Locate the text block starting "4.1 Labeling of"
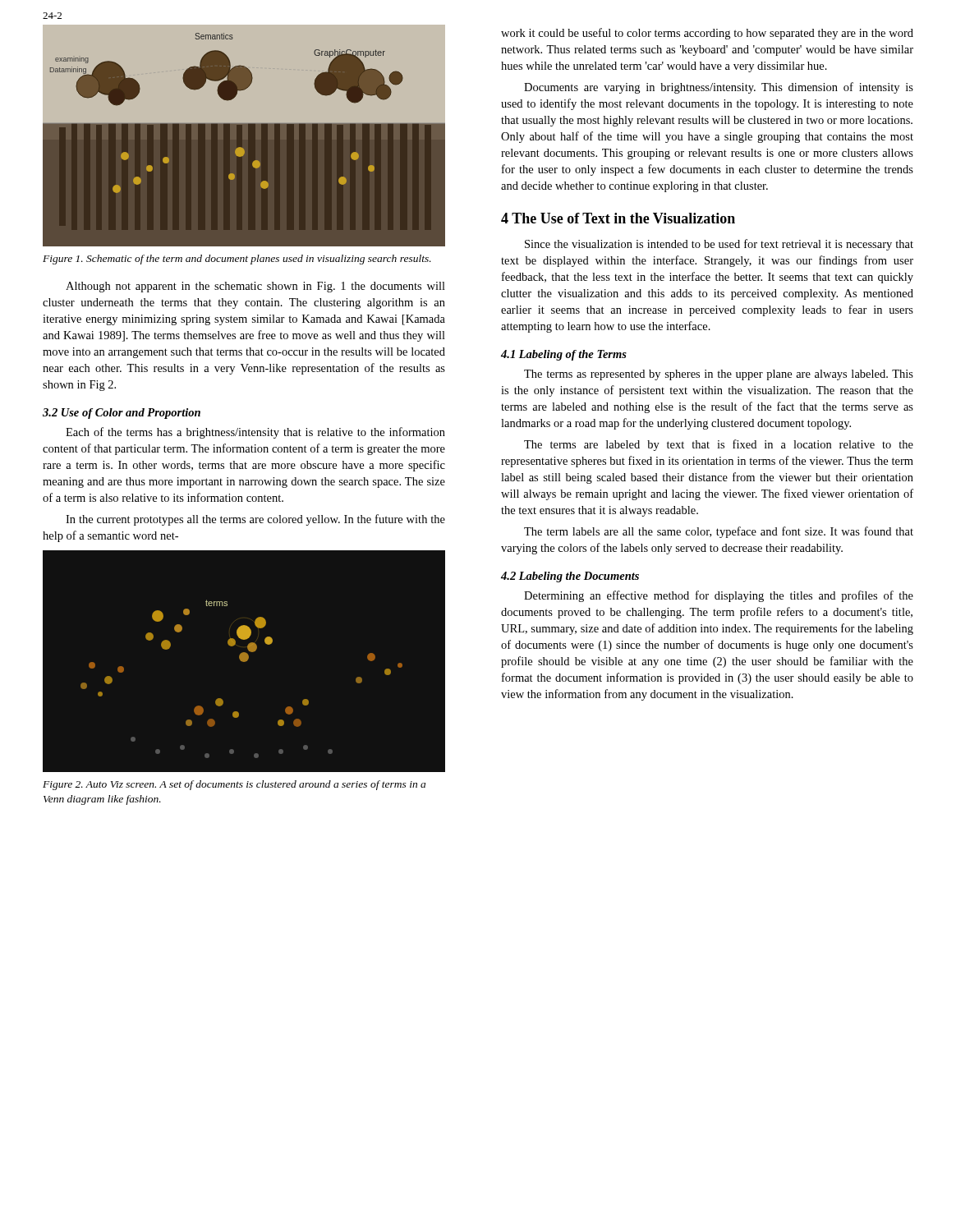Image resolution: width=956 pixels, height=1232 pixels. coord(564,354)
